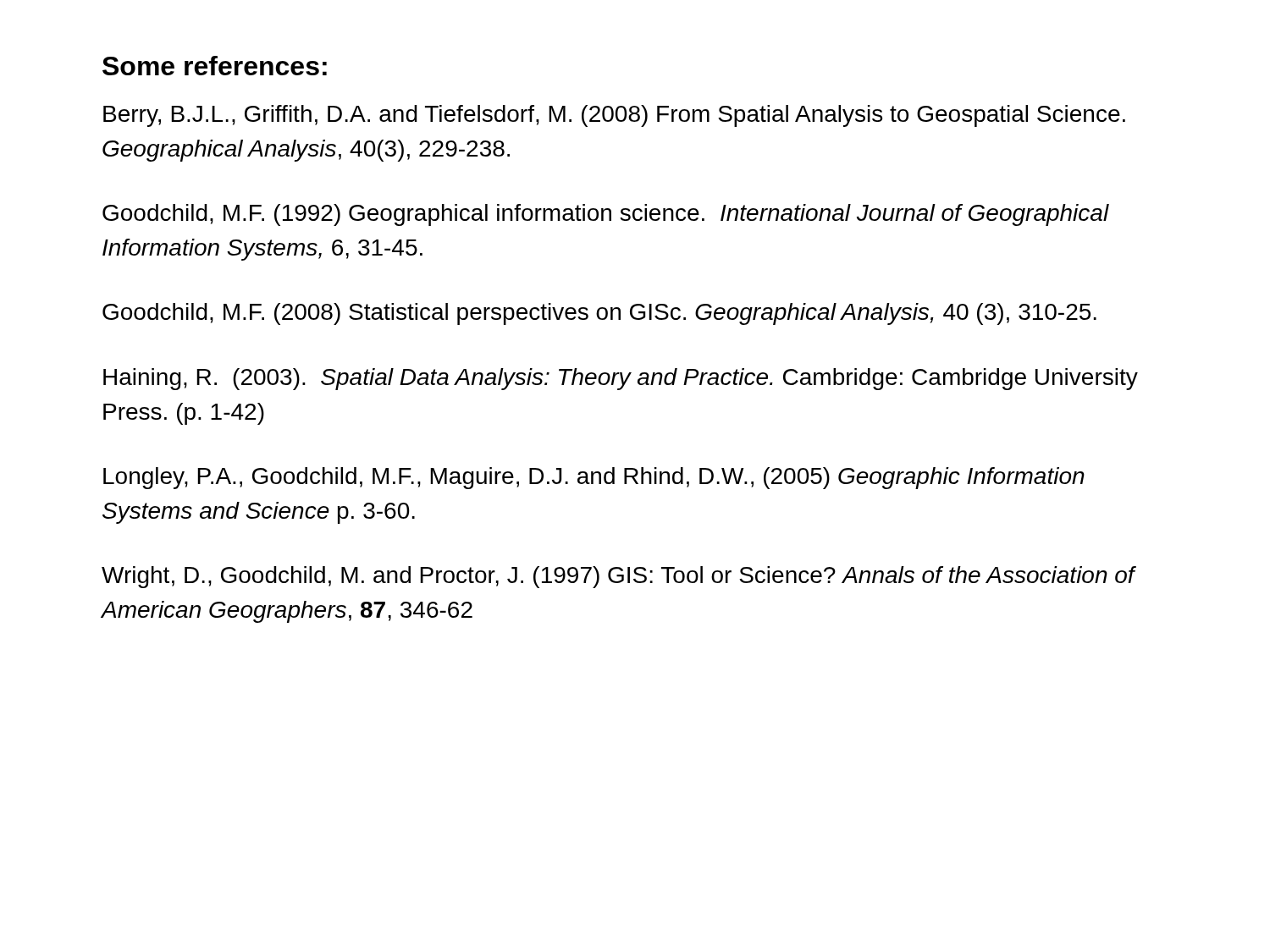Point to the block beginning "Goodchild, M.F. (1992)"
Viewport: 1270px width, 952px height.
(605, 230)
